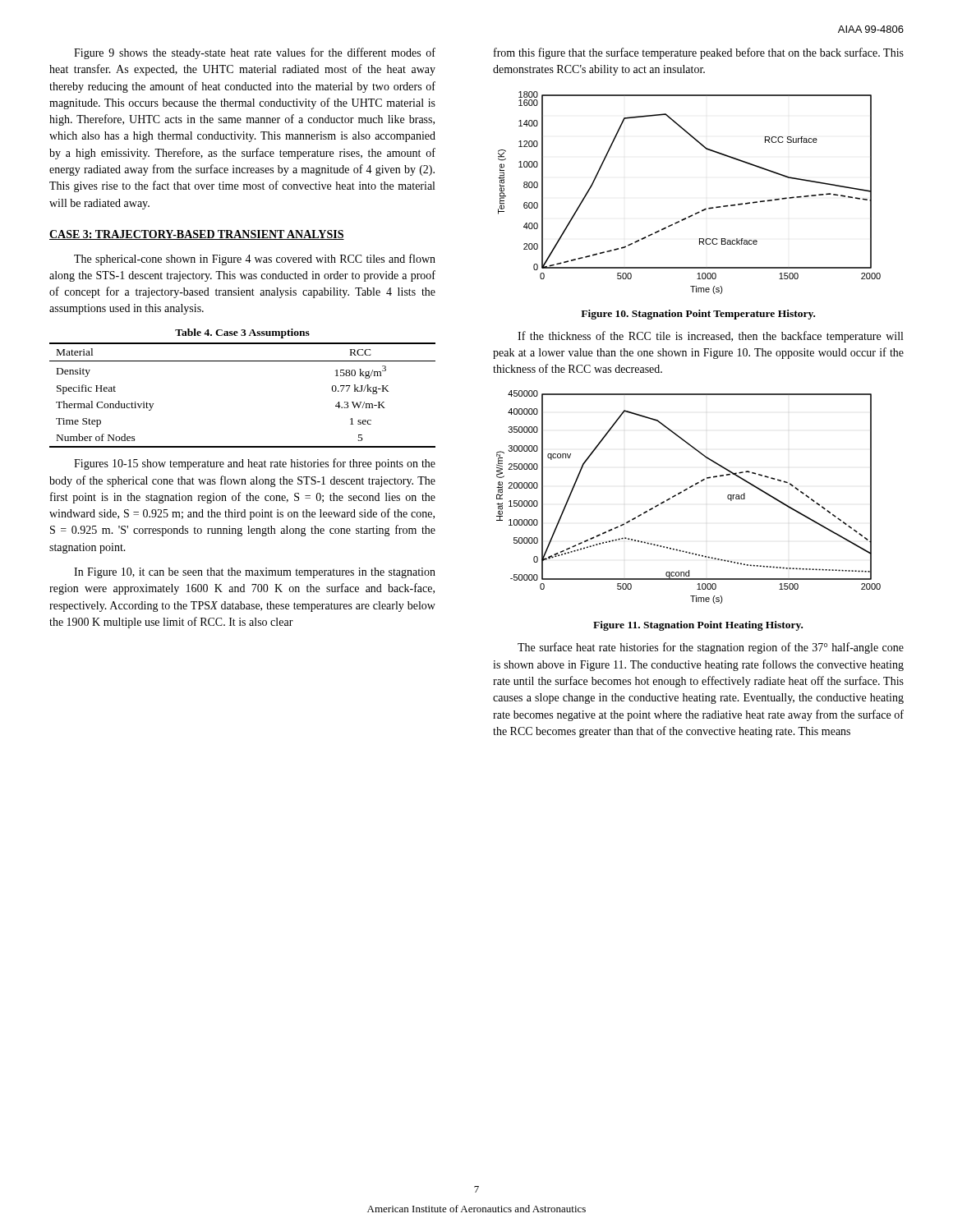Image resolution: width=953 pixels, height=1232 pixels.
Task: Point to the element starting "Table 4. Case 3 Assumptions"
Action: (242, 332)
